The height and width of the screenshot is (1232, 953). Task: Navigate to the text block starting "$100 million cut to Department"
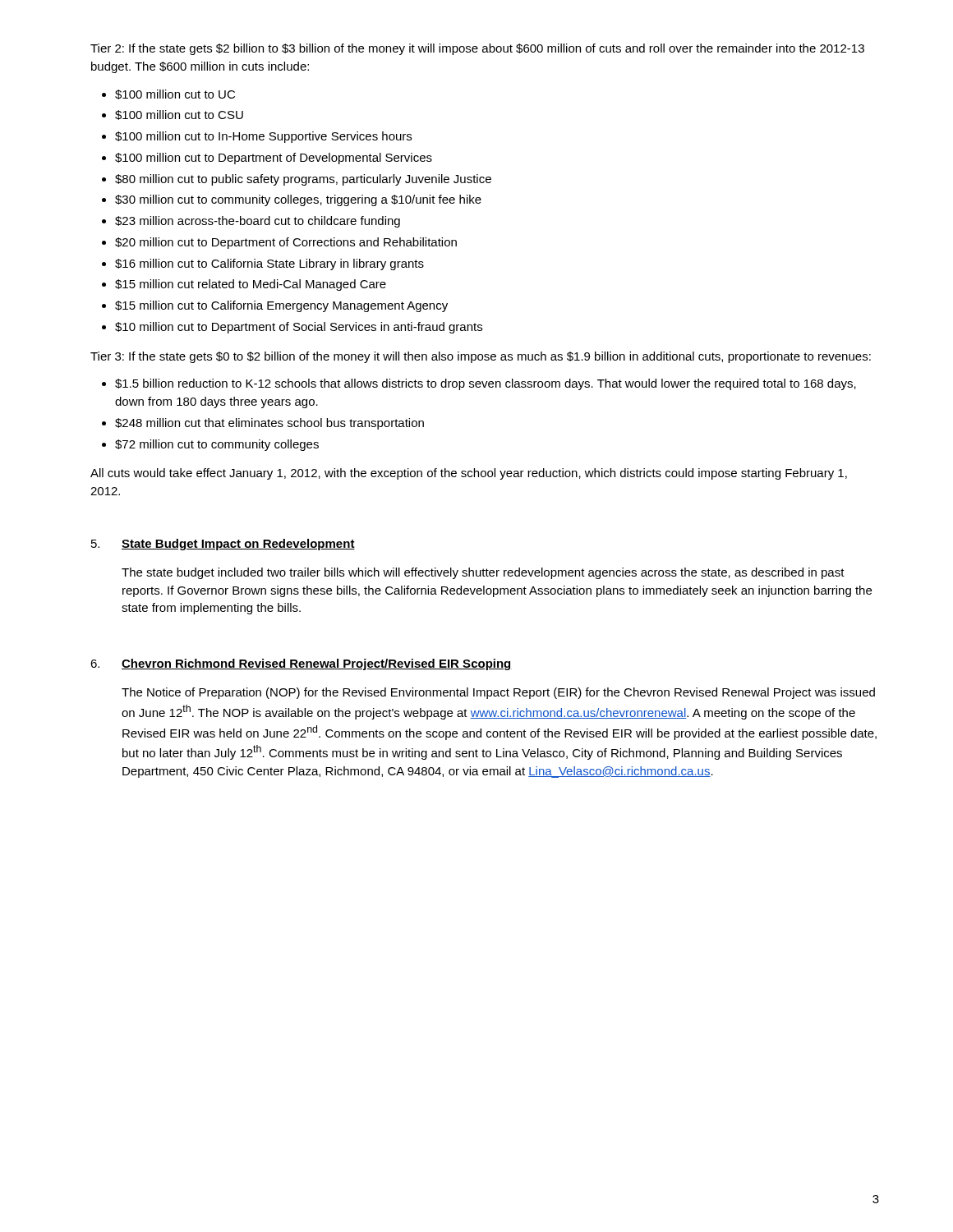click(274, 157)
